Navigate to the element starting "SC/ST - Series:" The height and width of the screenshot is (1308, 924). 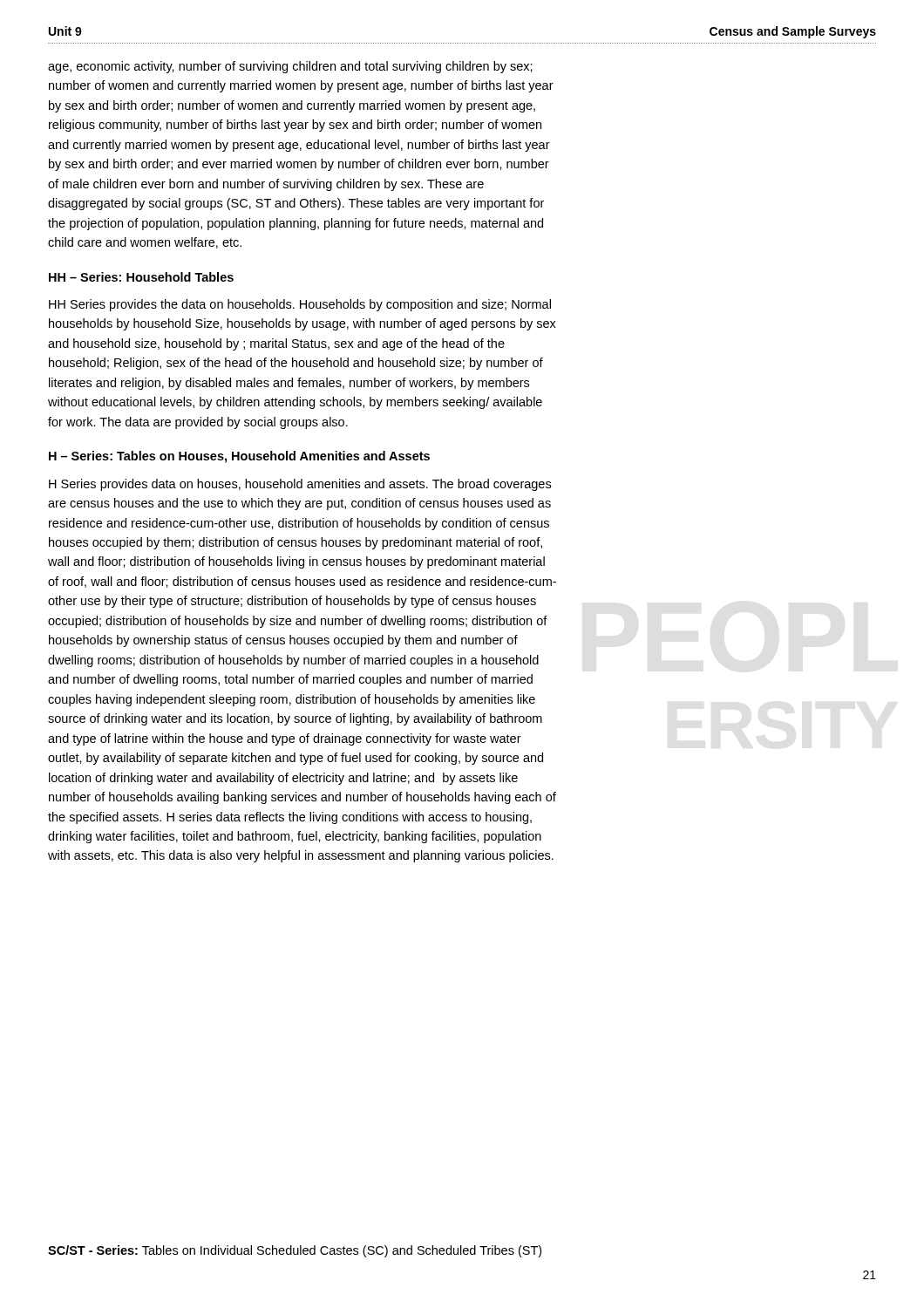(295, 1250)
